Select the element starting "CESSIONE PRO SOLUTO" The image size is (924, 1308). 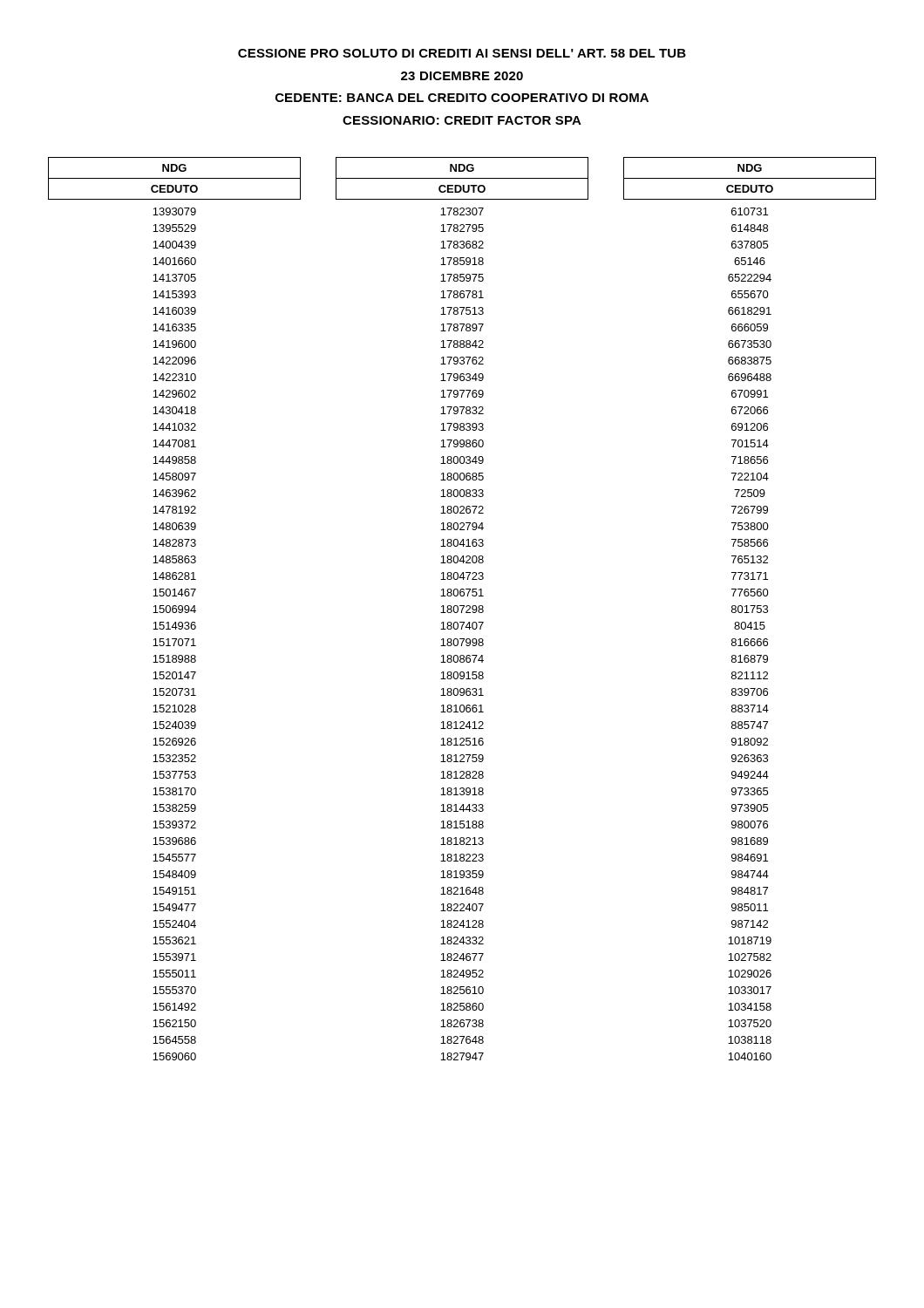(462, 86)
